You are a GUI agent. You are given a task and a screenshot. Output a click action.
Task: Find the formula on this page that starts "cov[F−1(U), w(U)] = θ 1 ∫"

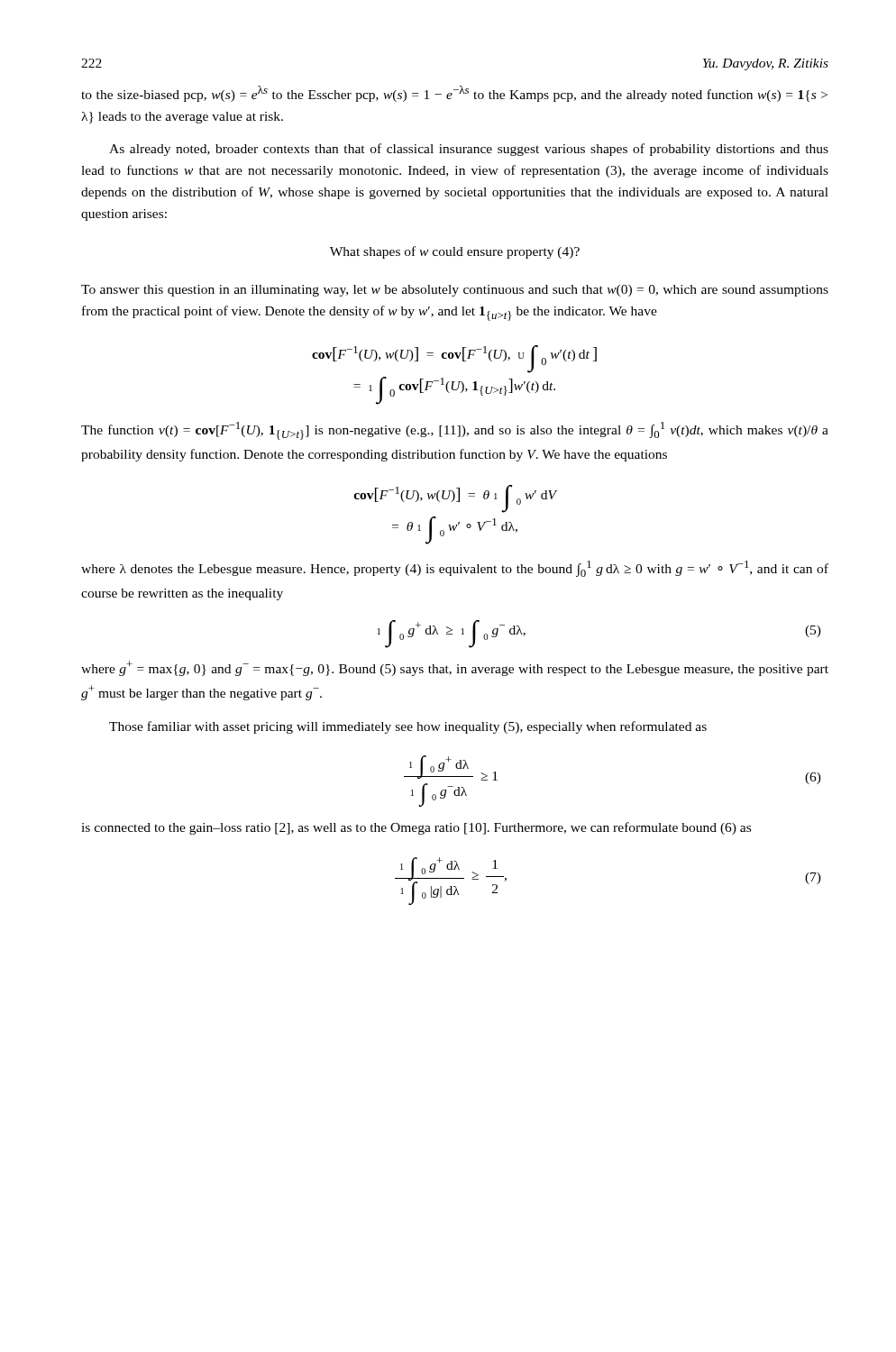pos(455,510)
